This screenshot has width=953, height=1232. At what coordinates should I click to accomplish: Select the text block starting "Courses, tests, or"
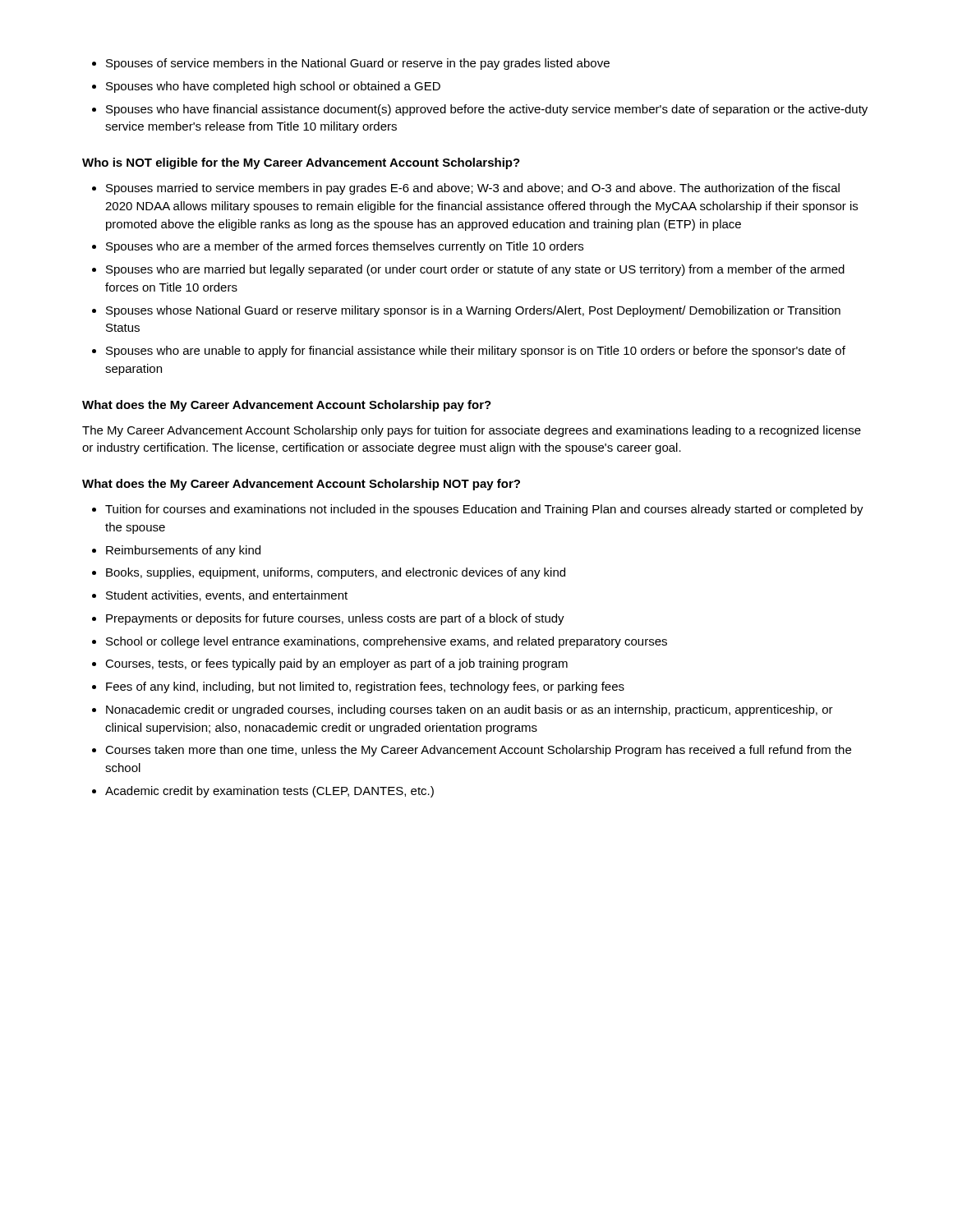(x=337, y=663)
